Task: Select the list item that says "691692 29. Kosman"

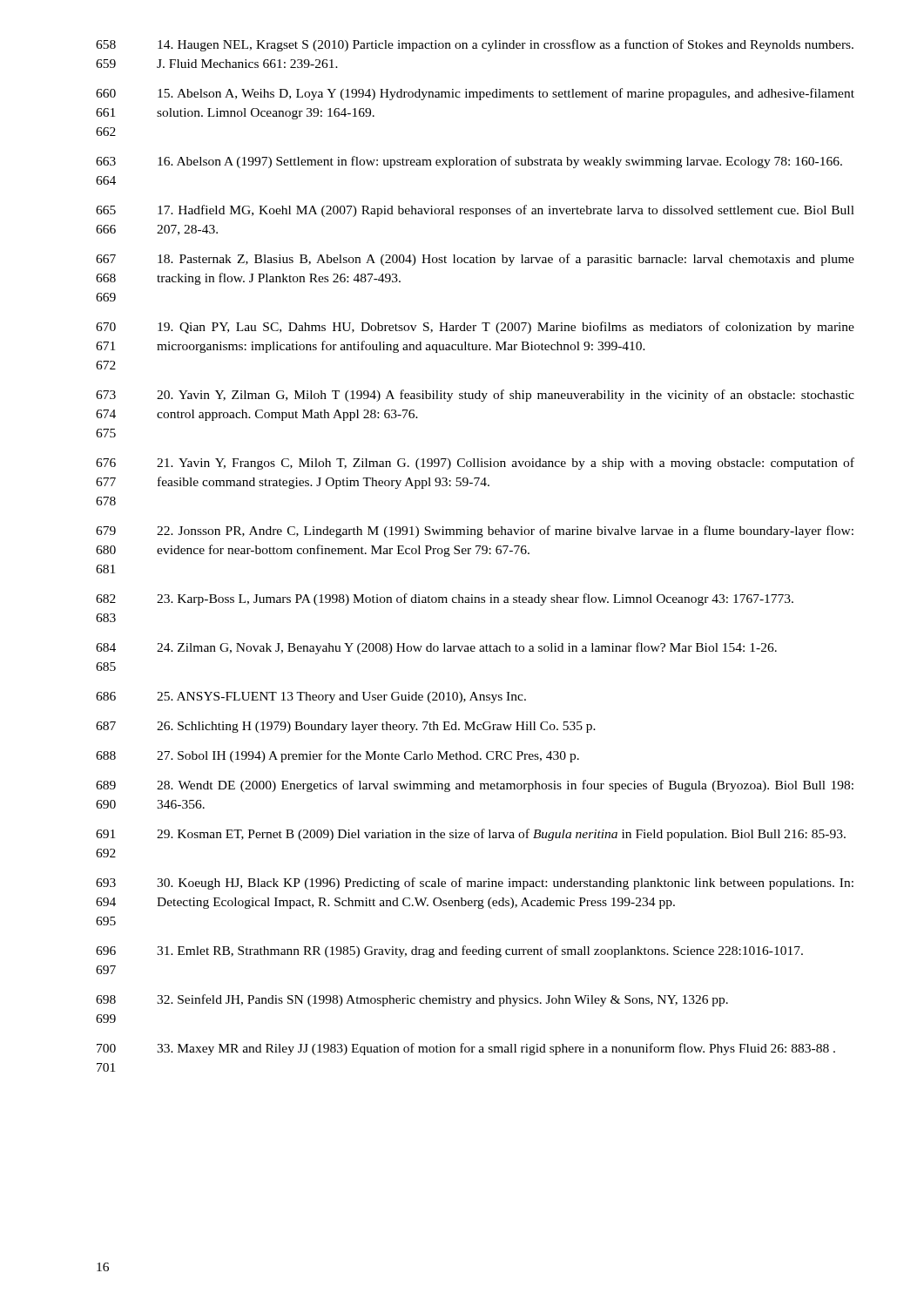Action: pos(471,843)
